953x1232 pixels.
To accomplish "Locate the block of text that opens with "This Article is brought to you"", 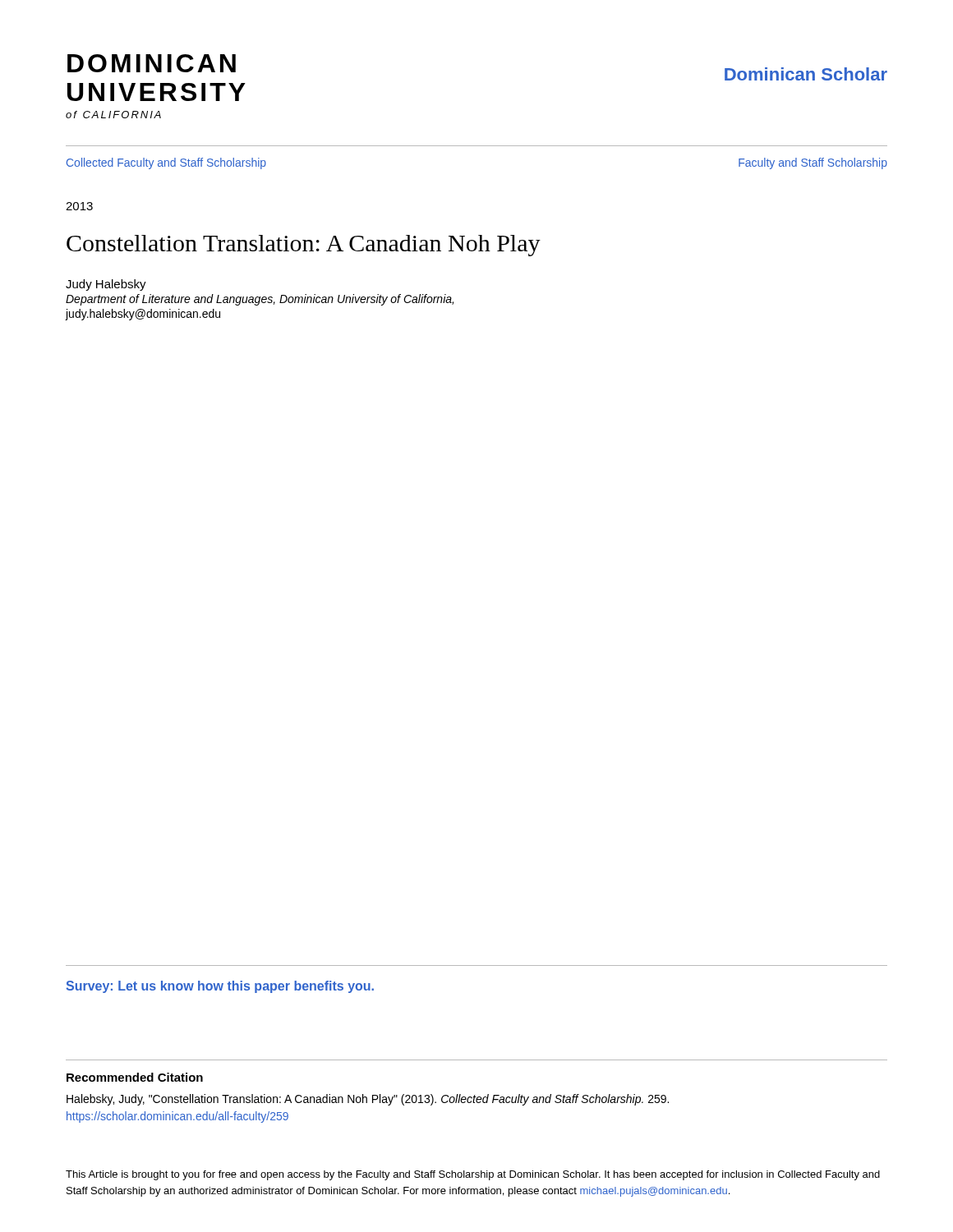I will point(473,1182).
